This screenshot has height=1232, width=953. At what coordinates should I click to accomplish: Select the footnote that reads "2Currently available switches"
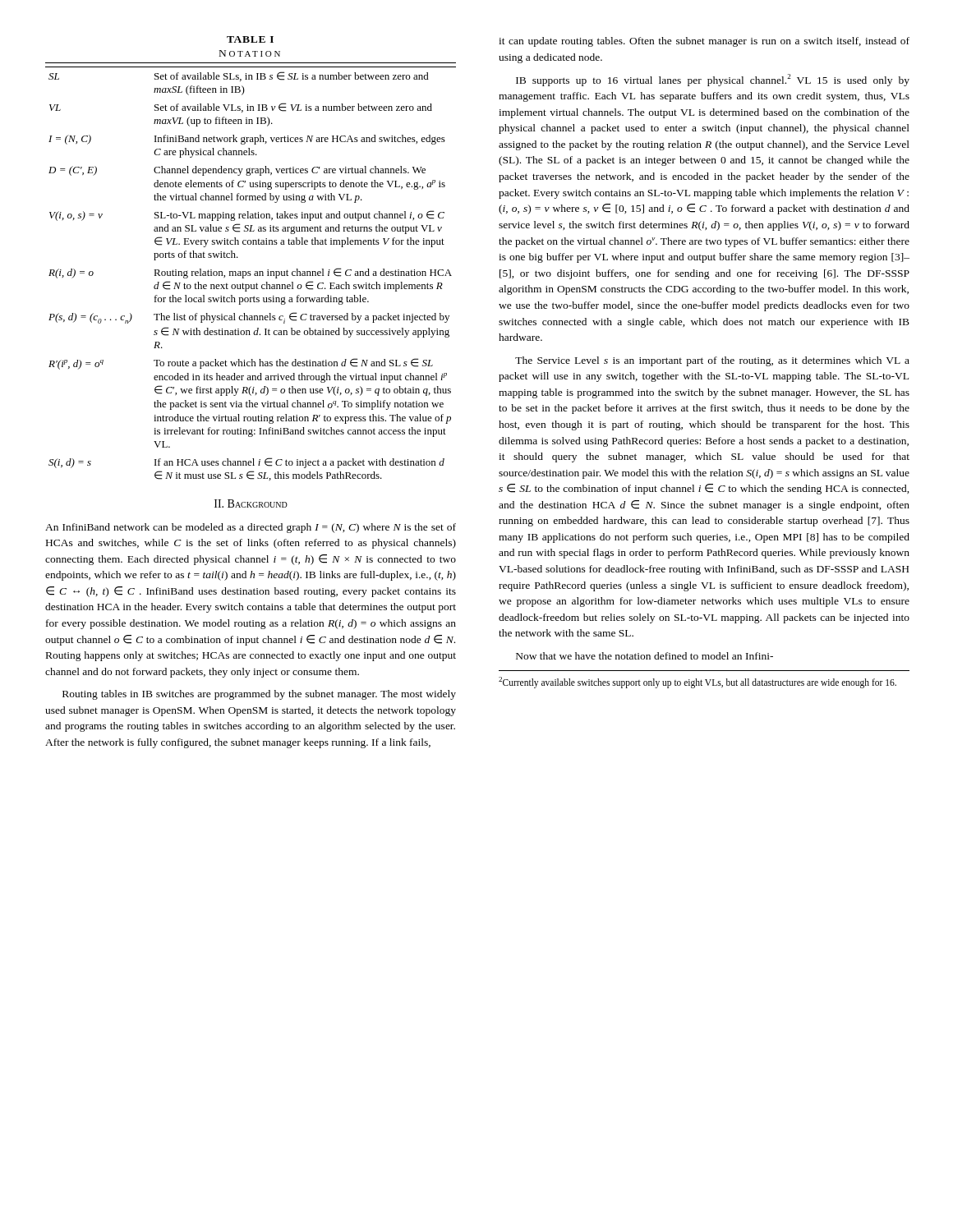[698, 681]
